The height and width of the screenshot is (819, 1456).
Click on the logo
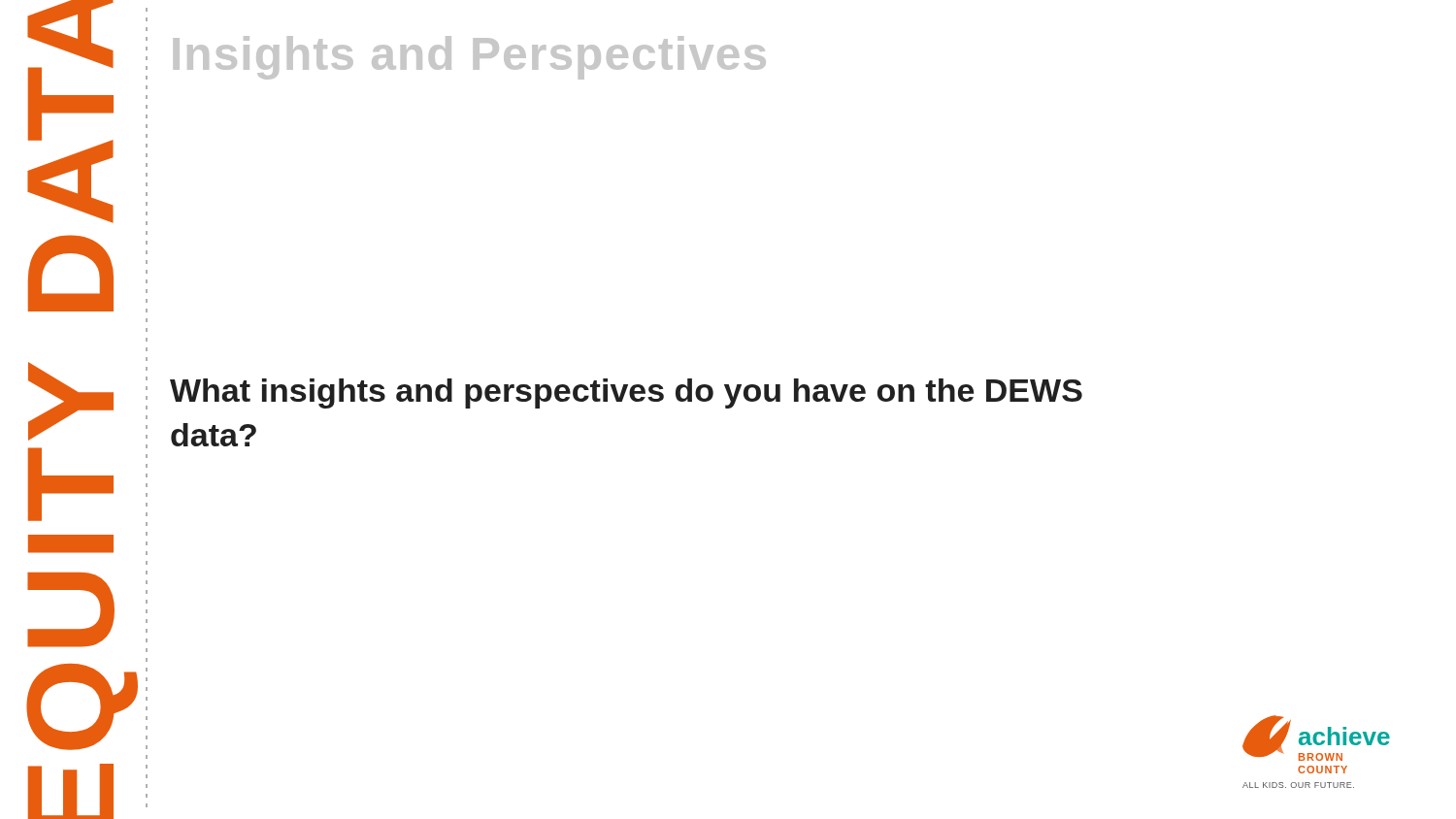tap(1325, 746)
